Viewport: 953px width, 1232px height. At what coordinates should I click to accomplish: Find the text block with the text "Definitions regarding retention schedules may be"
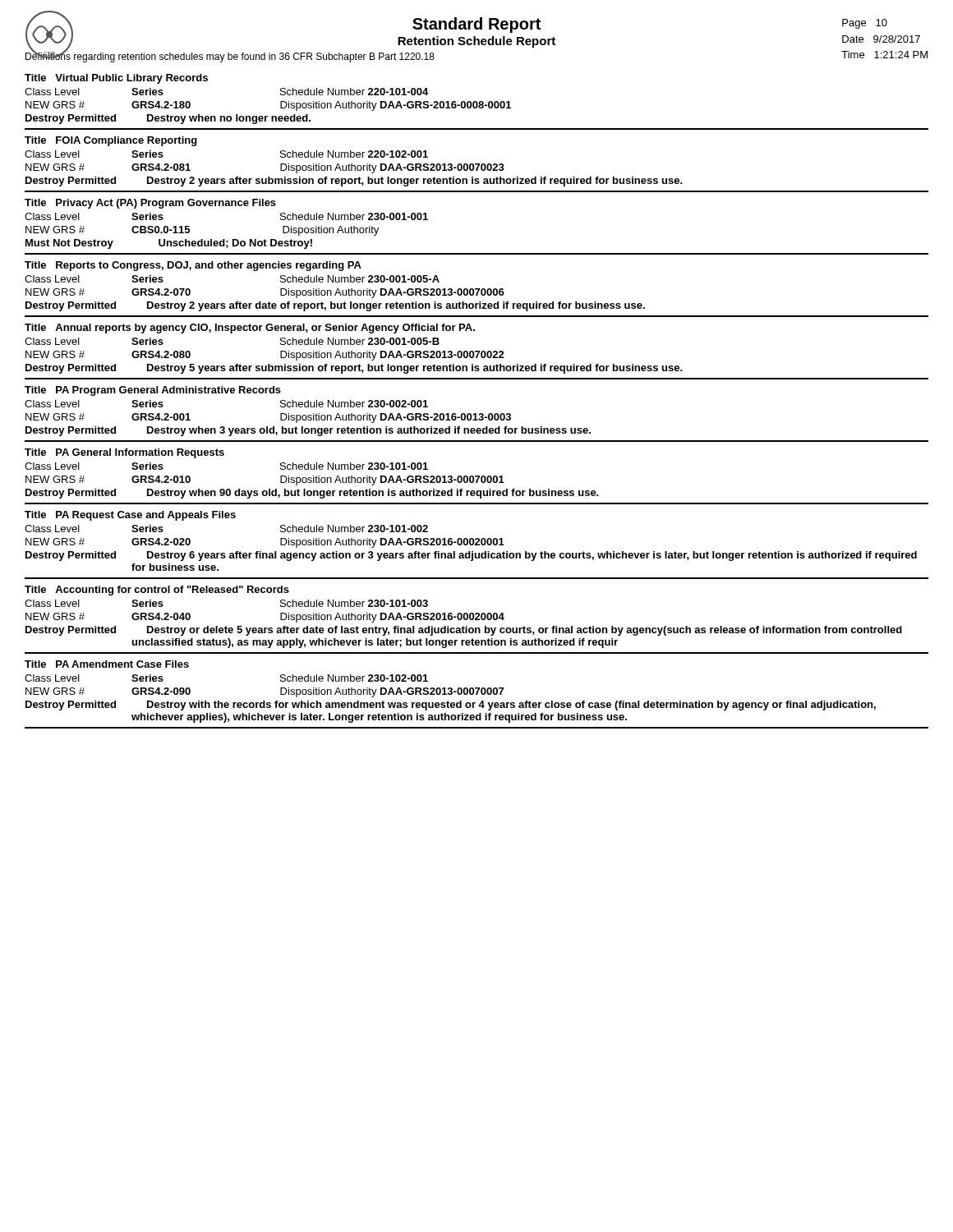(230, 57)
